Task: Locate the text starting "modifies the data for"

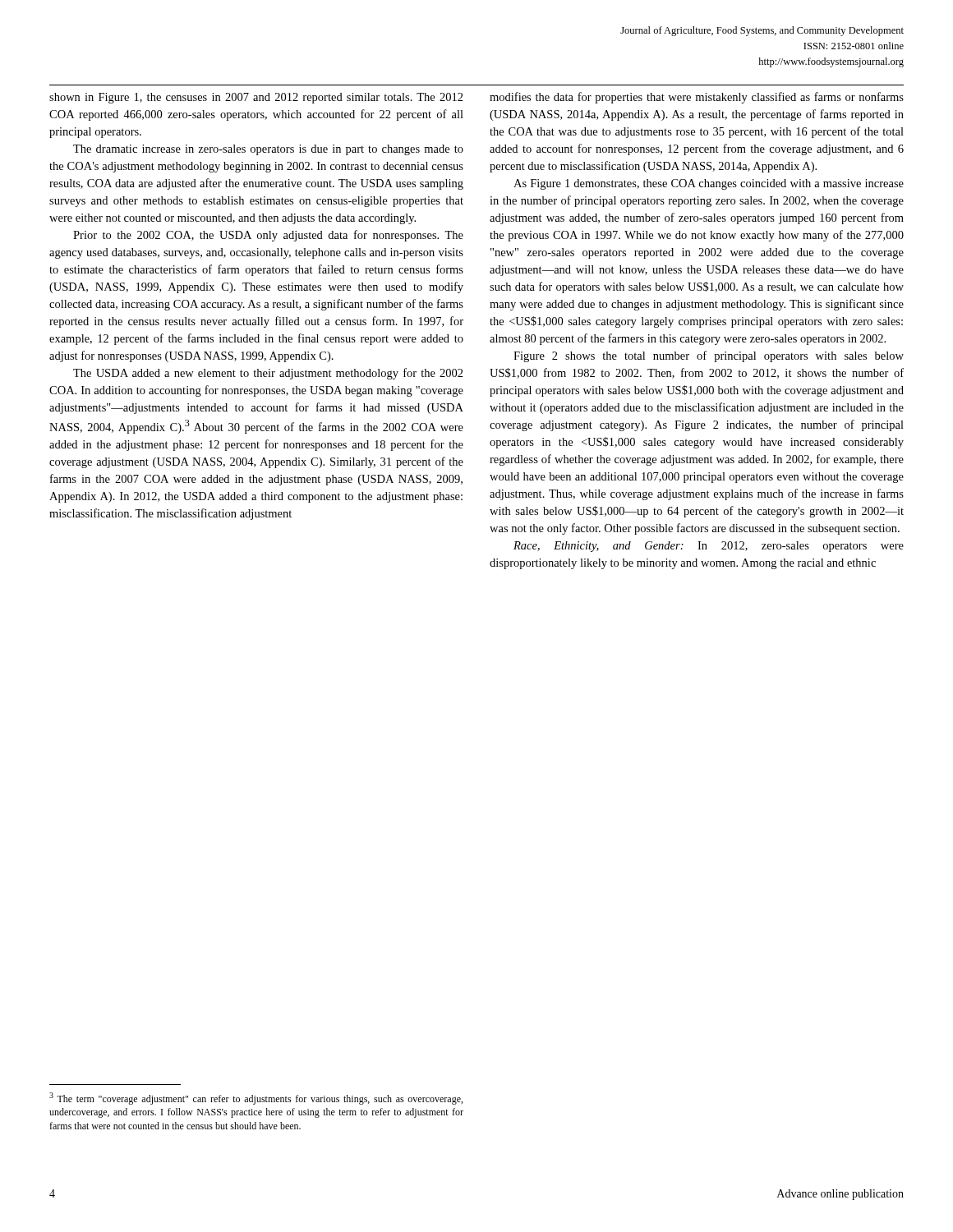Action: pos(697,330)
